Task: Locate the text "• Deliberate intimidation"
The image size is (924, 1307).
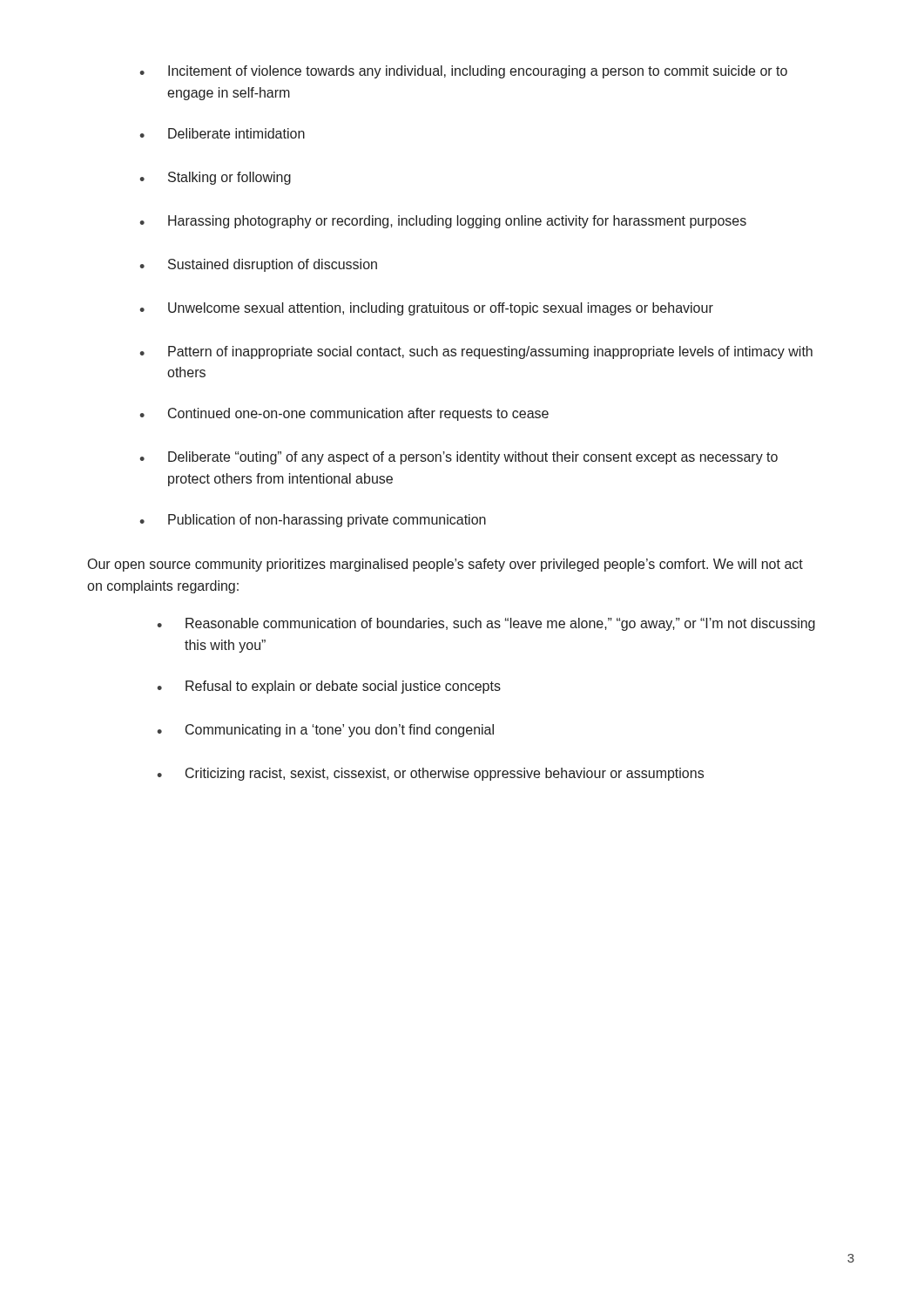Action: pyautogui.click(x=222, y=136)
